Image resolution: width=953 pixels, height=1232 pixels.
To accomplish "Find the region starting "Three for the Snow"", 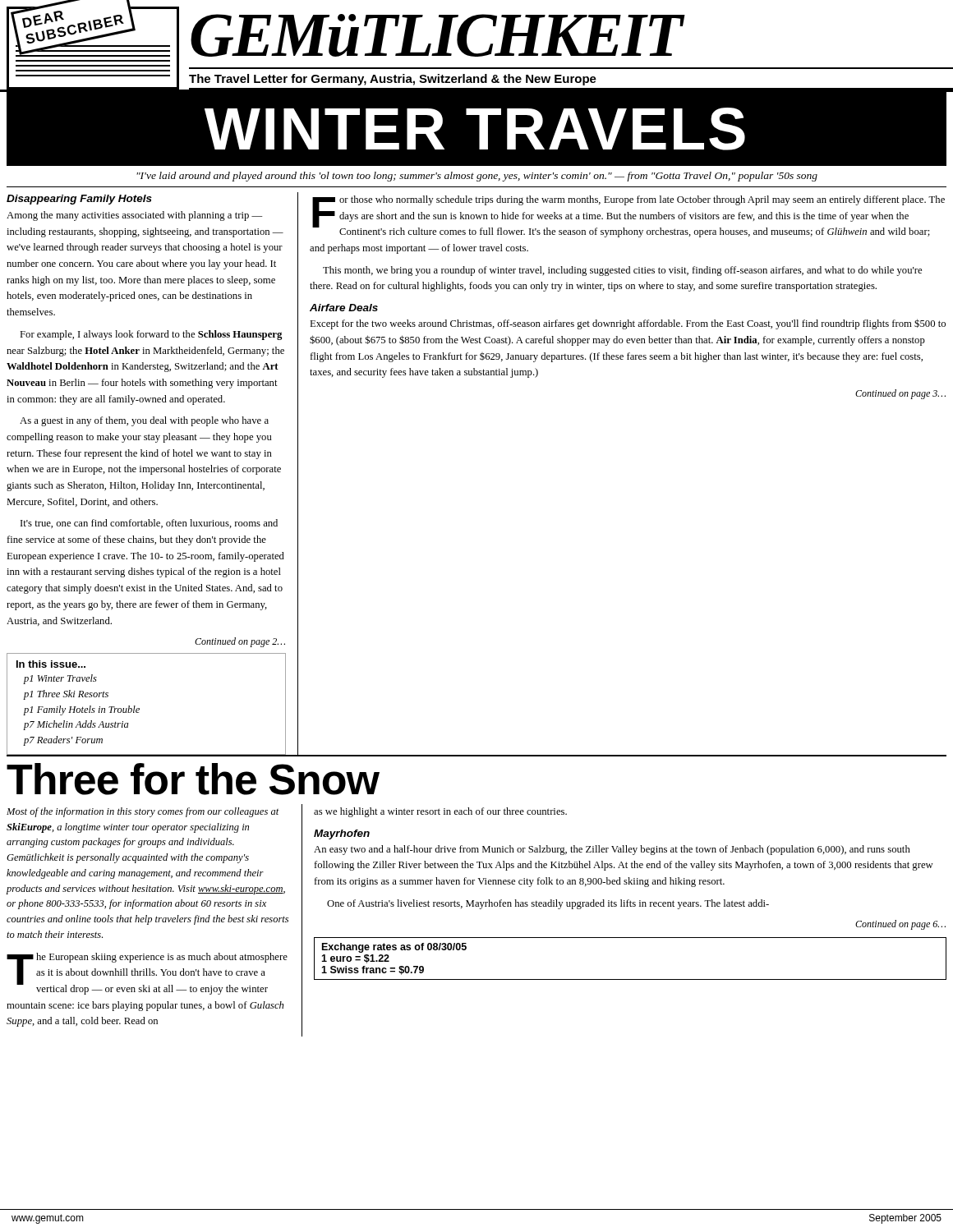I will click(x=193, y=779).
